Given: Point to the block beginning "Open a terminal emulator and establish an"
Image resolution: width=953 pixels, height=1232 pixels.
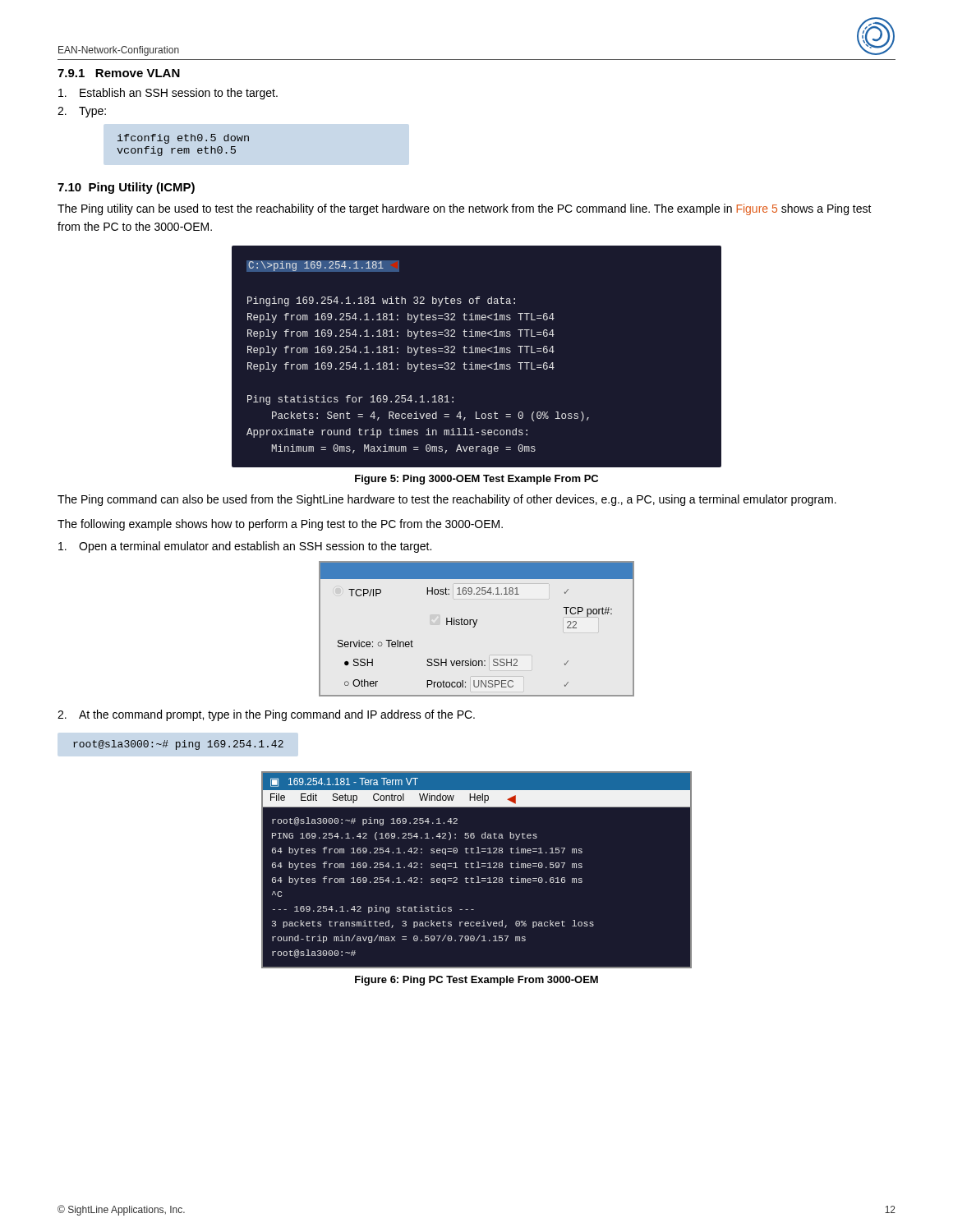Looking at the screenshot, I should 245,546.
